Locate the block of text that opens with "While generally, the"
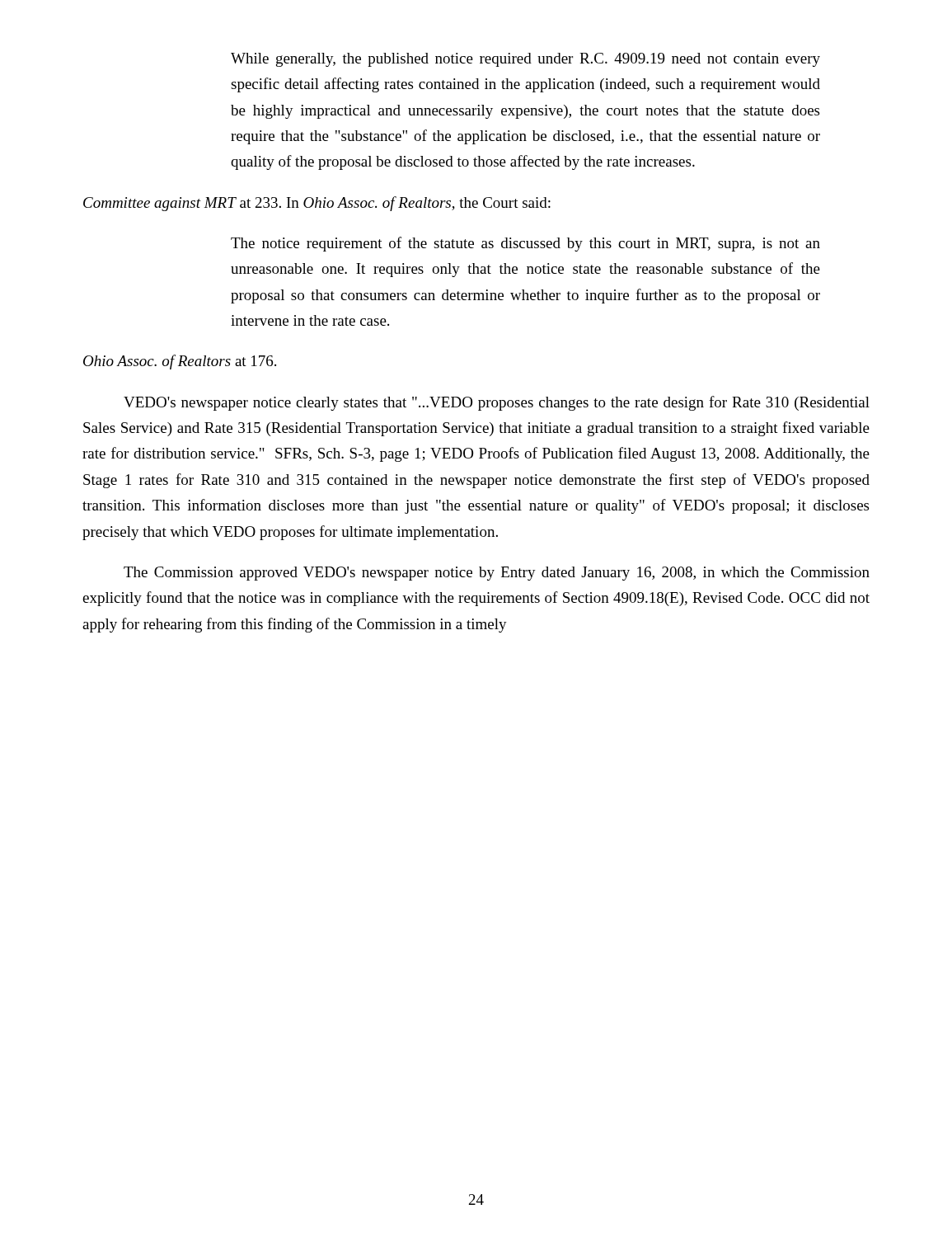Viewport: 952px width, 1237px height. [525, 110]
